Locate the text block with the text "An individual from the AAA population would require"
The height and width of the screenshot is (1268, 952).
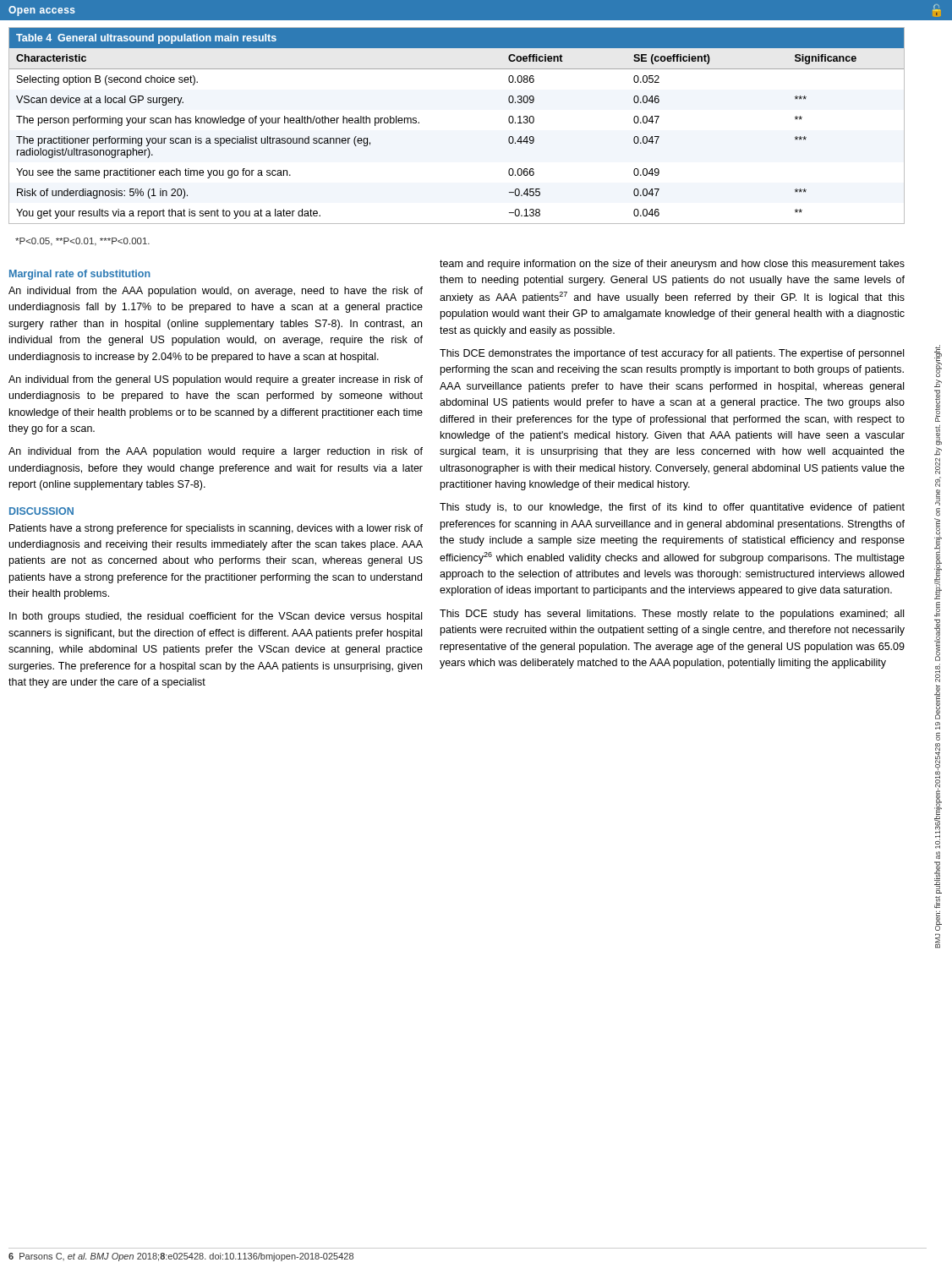(216, 468)
